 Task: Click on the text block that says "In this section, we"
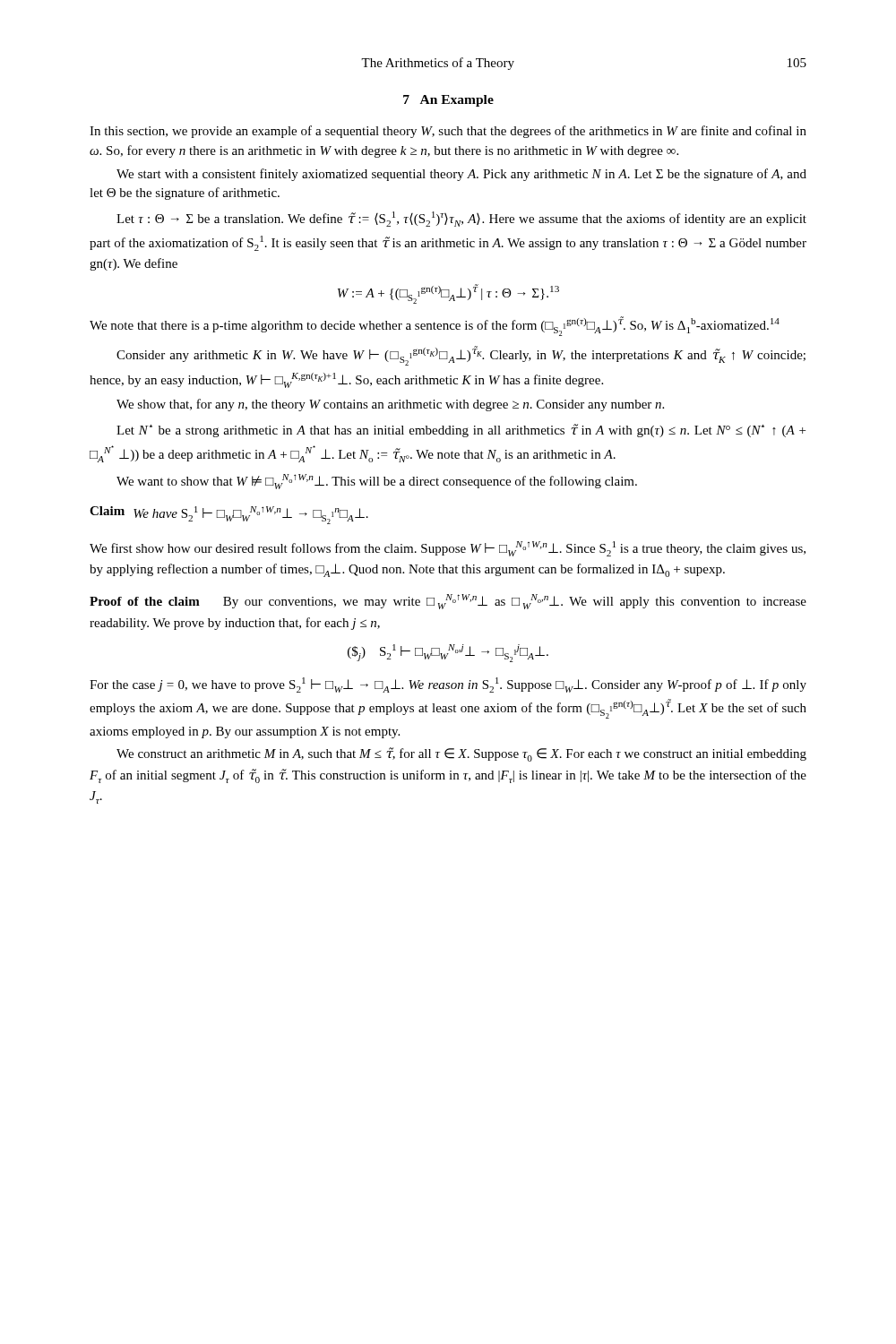click(448, 141)
